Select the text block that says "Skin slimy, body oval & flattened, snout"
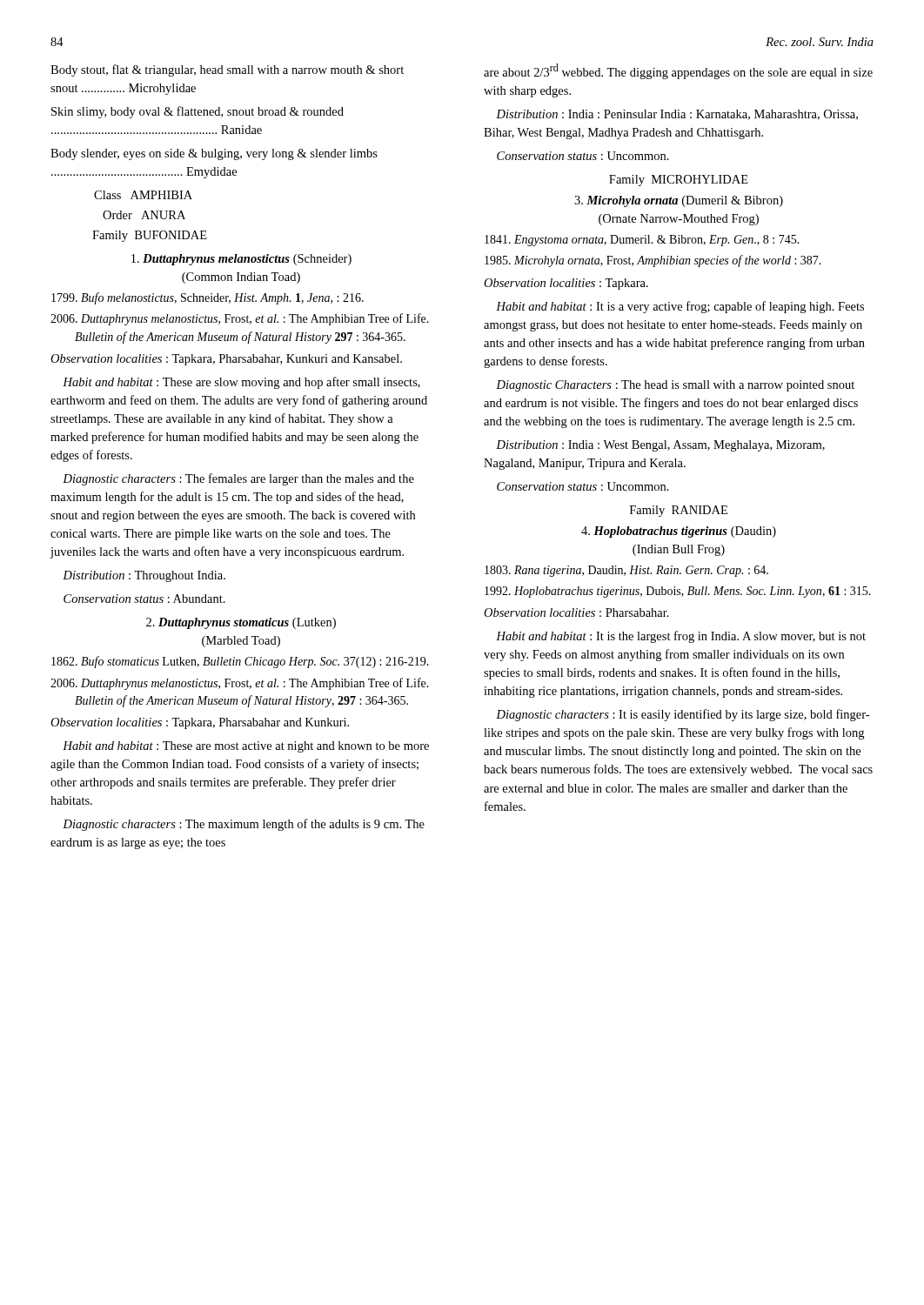Viewport: 924px width, 1305px height. point(241,121)
